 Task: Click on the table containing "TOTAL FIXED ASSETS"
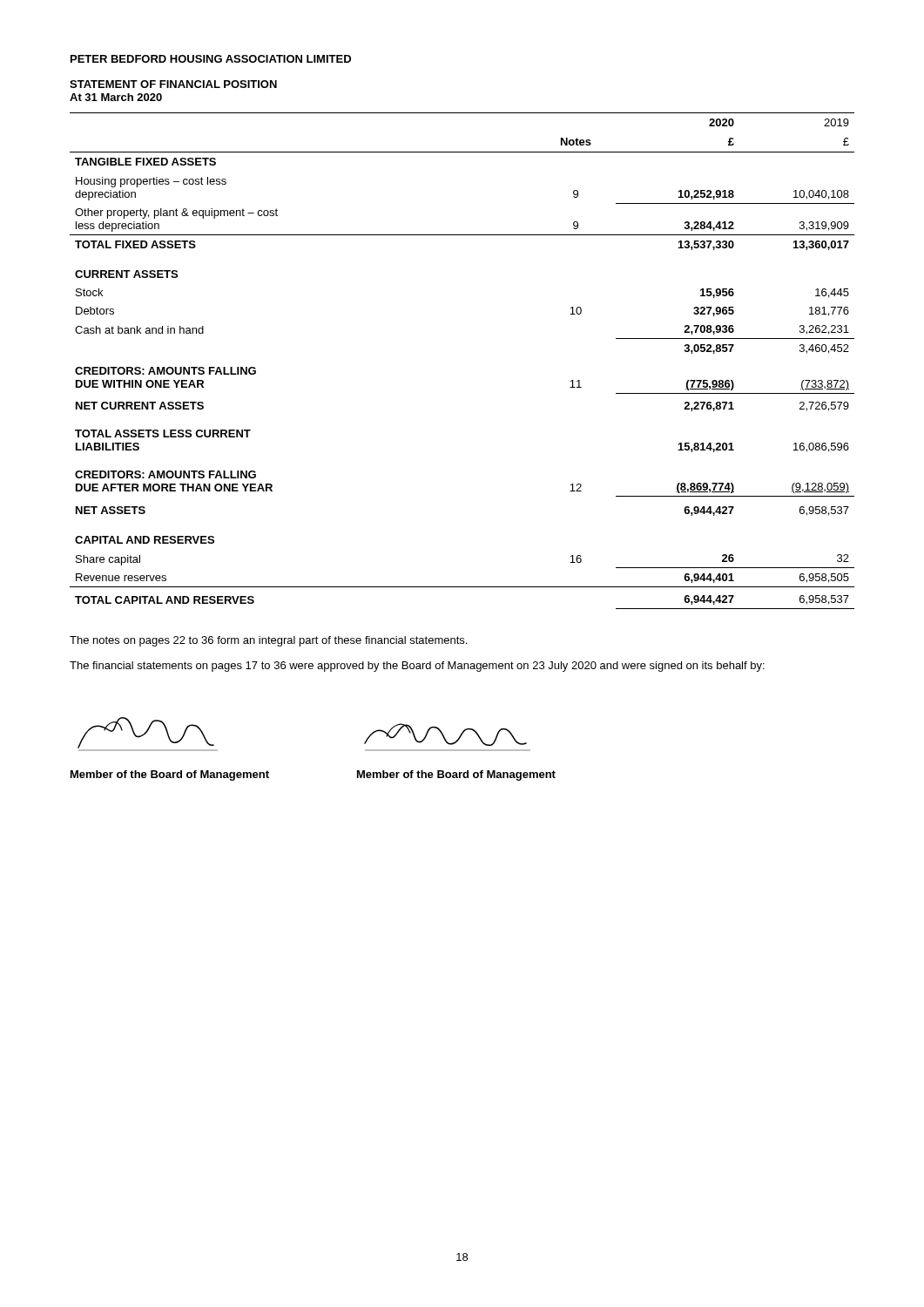462,361
